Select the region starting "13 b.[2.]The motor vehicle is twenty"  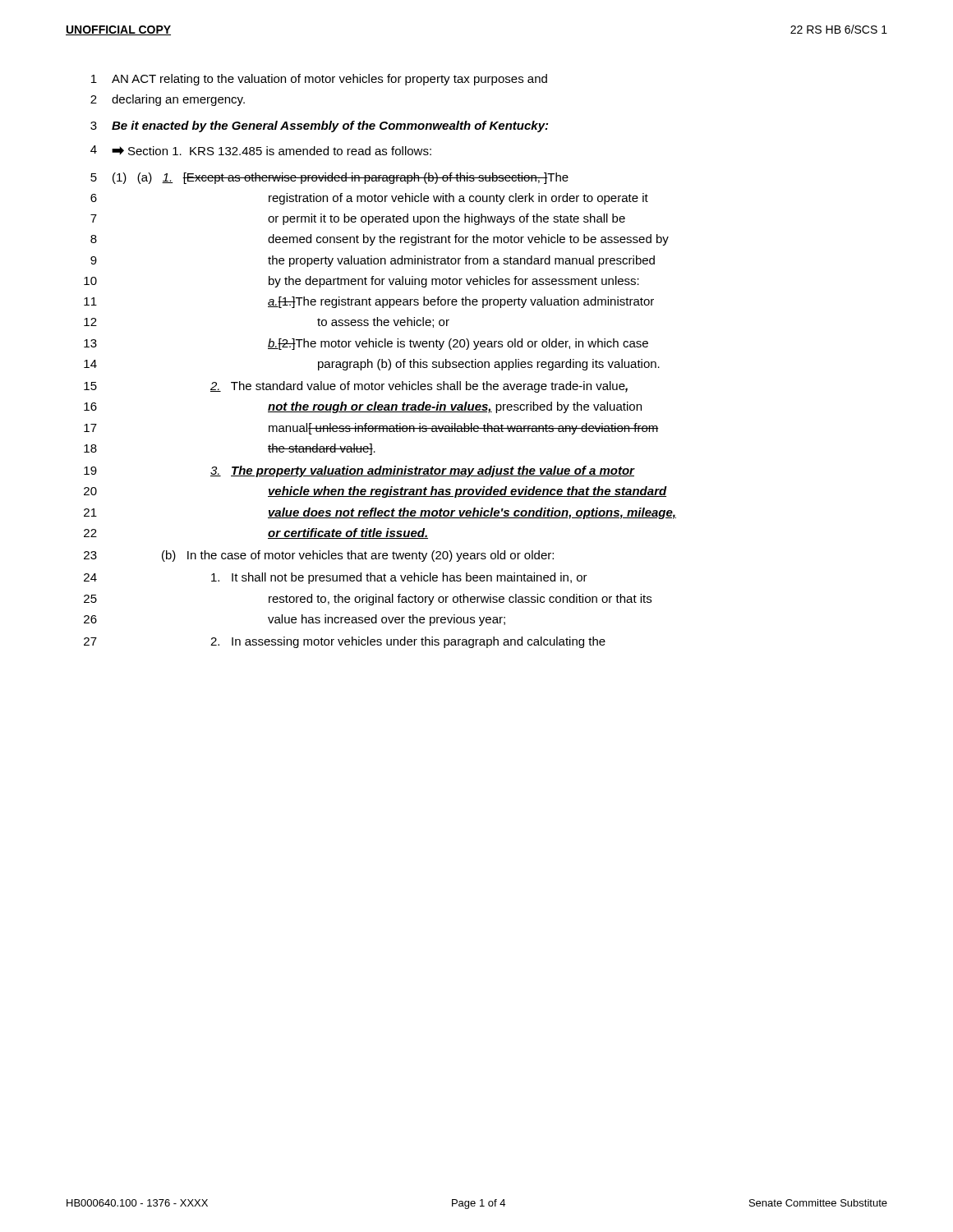[x=476, y=343]
